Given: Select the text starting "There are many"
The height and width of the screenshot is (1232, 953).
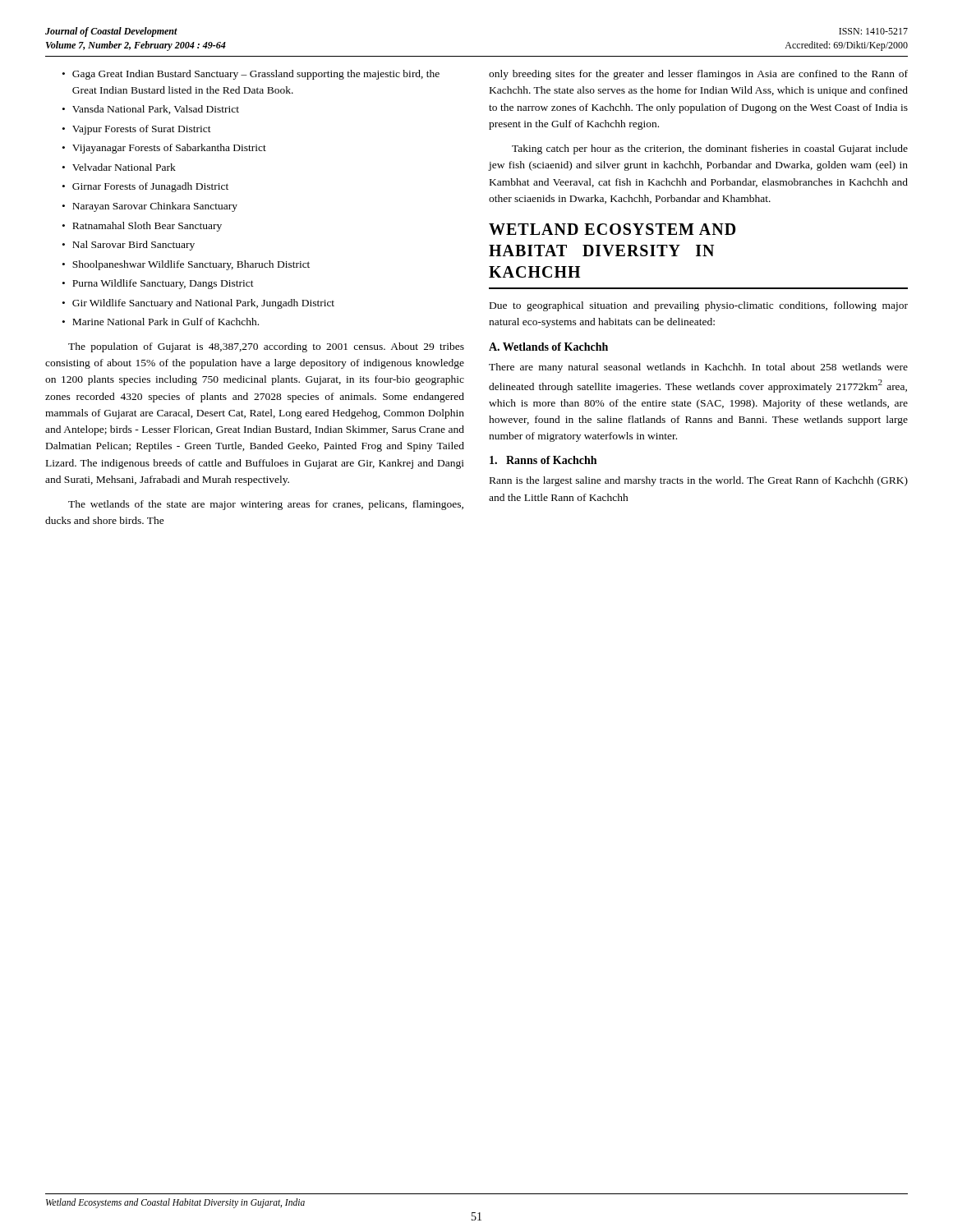Looking at the screenshot, I should [x=698, y=401].
